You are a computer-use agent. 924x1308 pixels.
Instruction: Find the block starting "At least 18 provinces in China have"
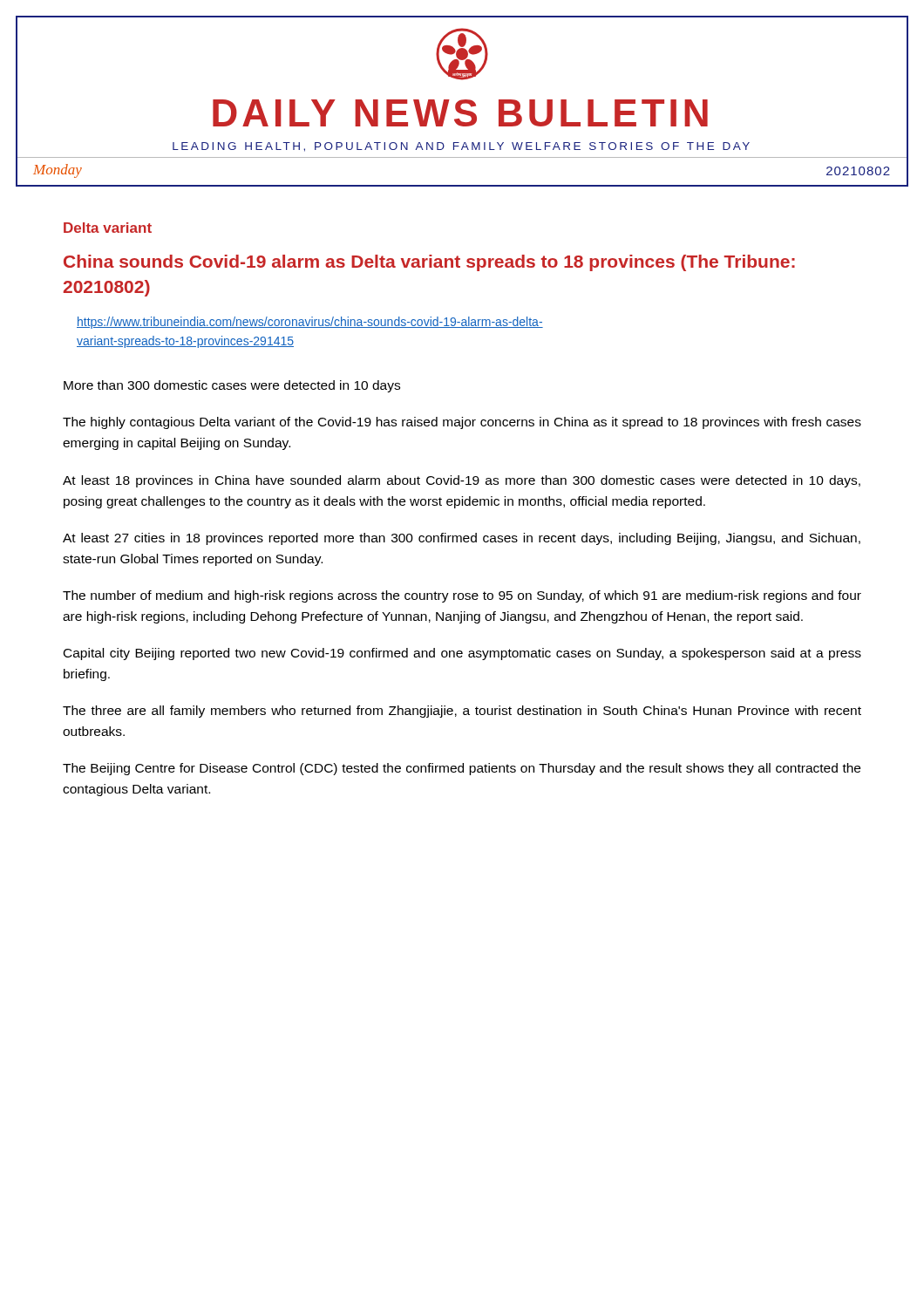462,490
